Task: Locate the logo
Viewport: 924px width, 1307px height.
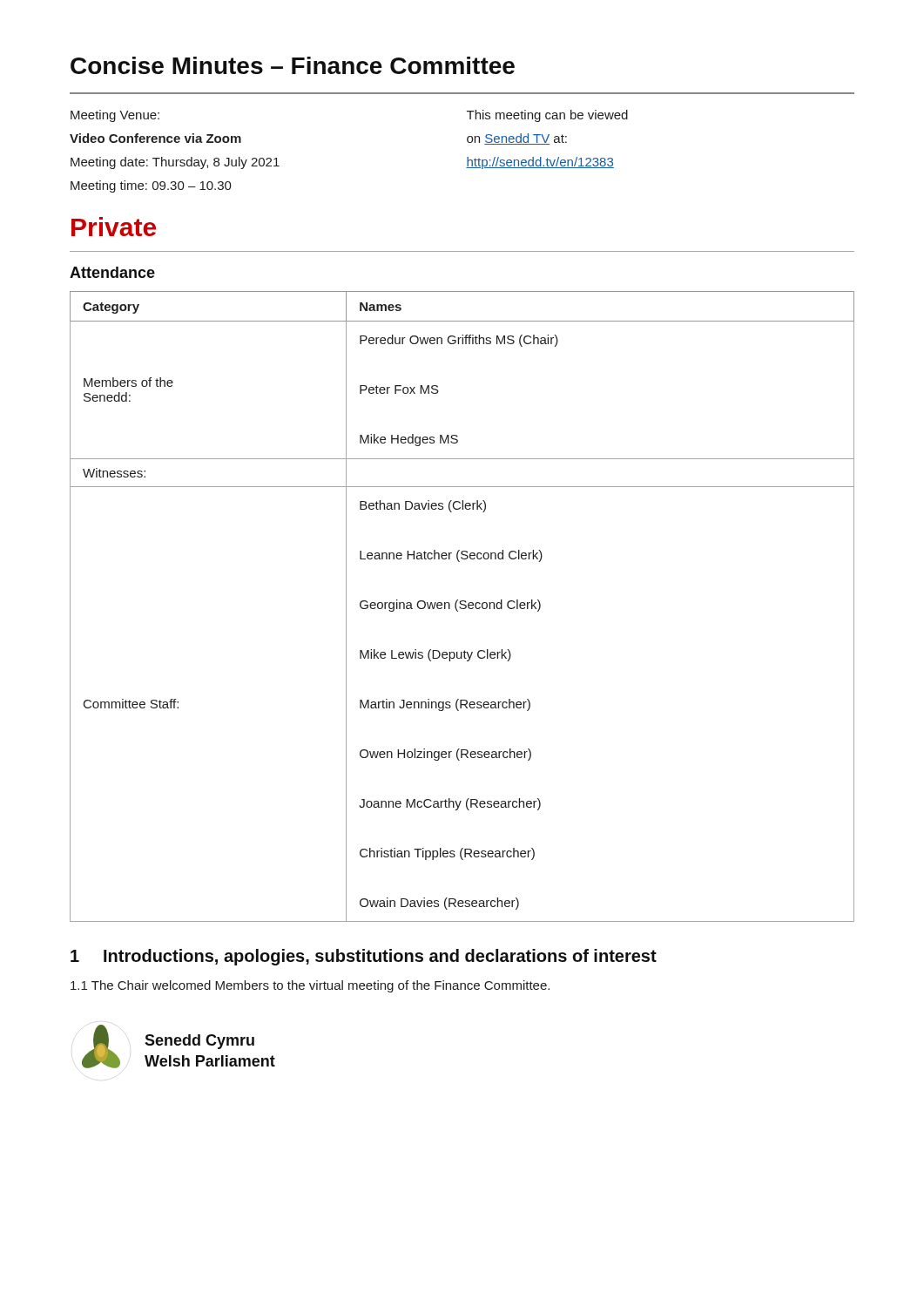Action: pyautogui.click(x=462, y=1051)
